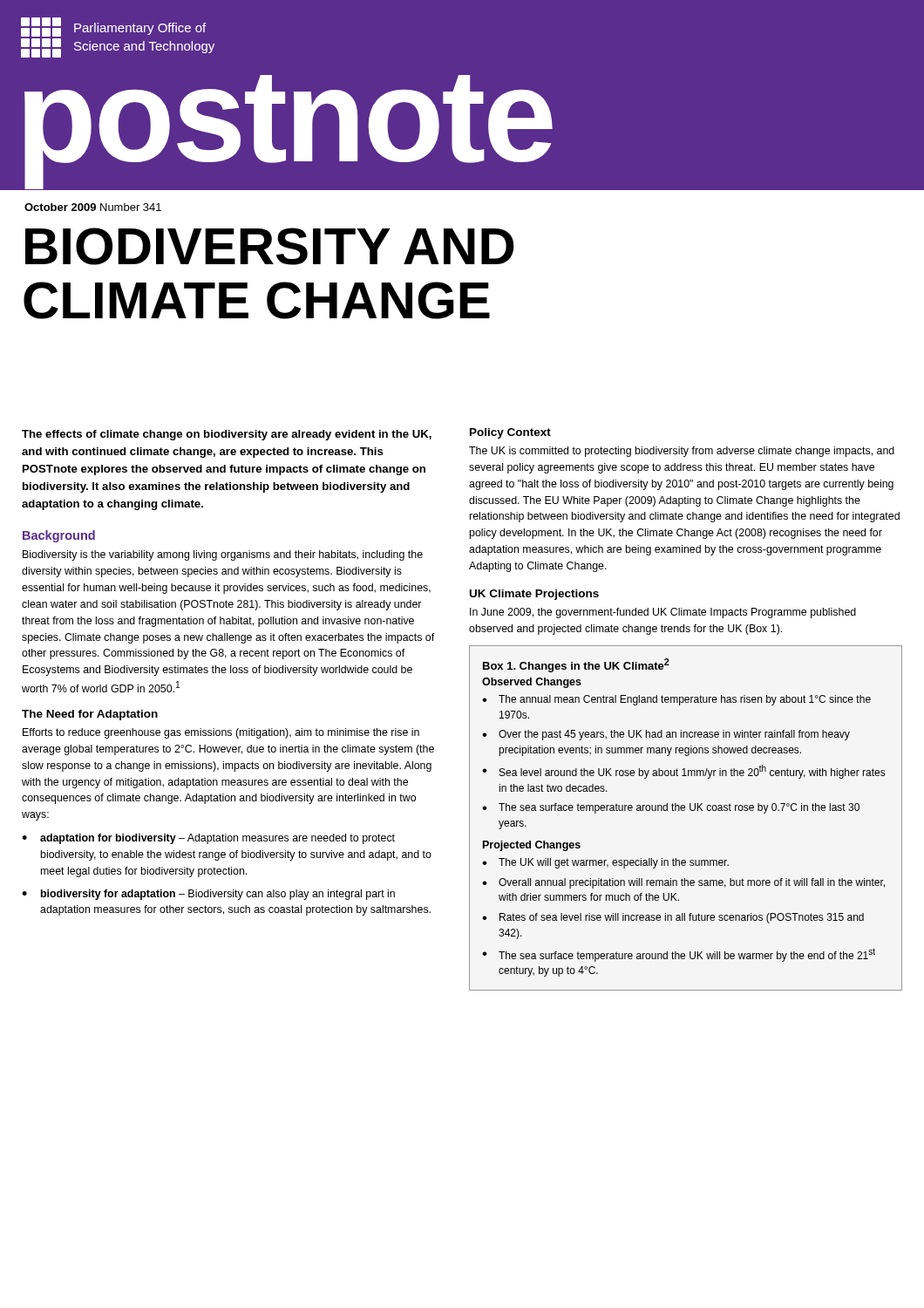924x1308 pixels.
Task: Locate the text block with the text "Efforts to reduce greenhouse gas emissions (mitigation), aim"
Action: coord(228,774)
